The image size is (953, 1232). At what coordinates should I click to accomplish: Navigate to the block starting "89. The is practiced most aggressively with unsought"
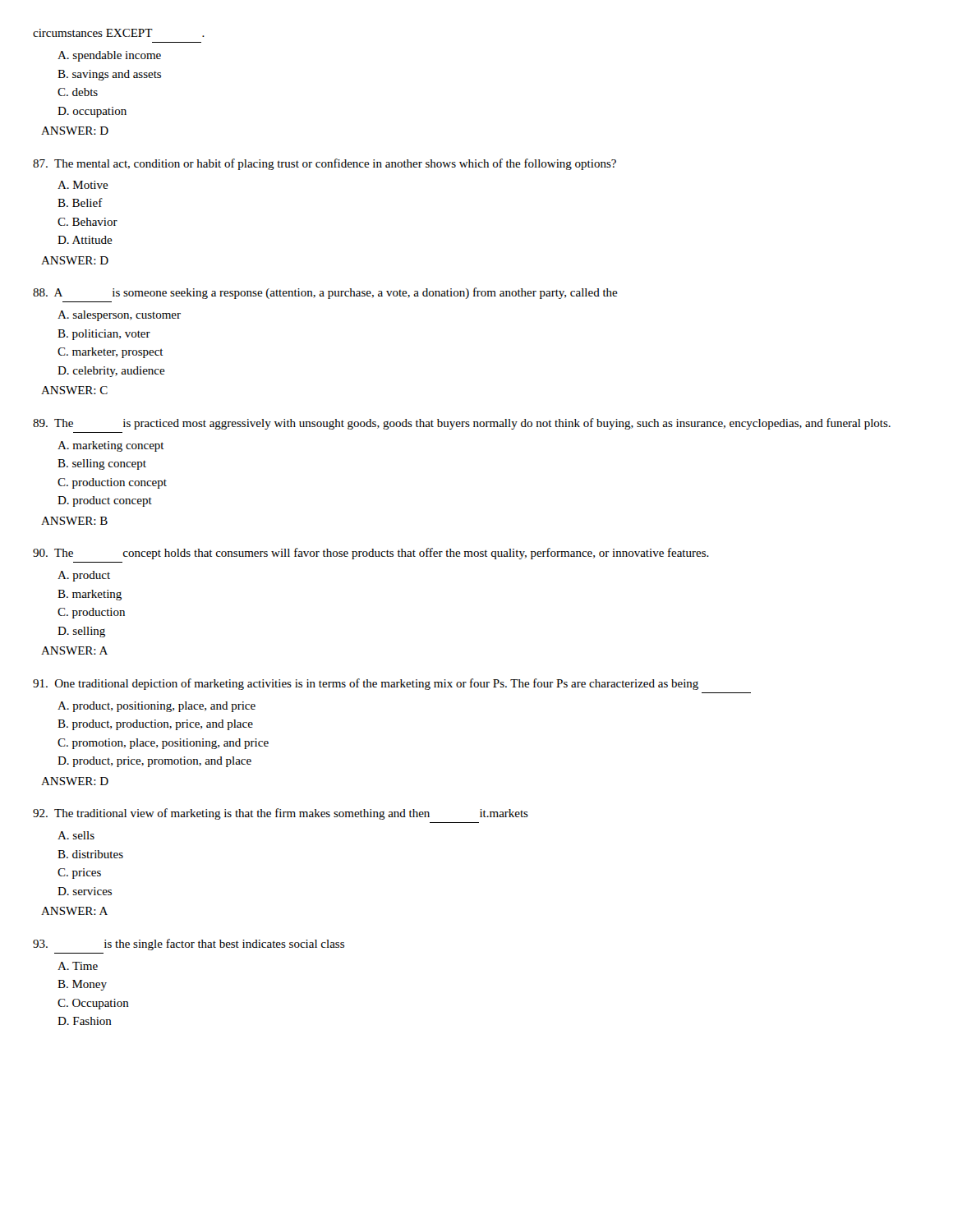click(462, 424)
